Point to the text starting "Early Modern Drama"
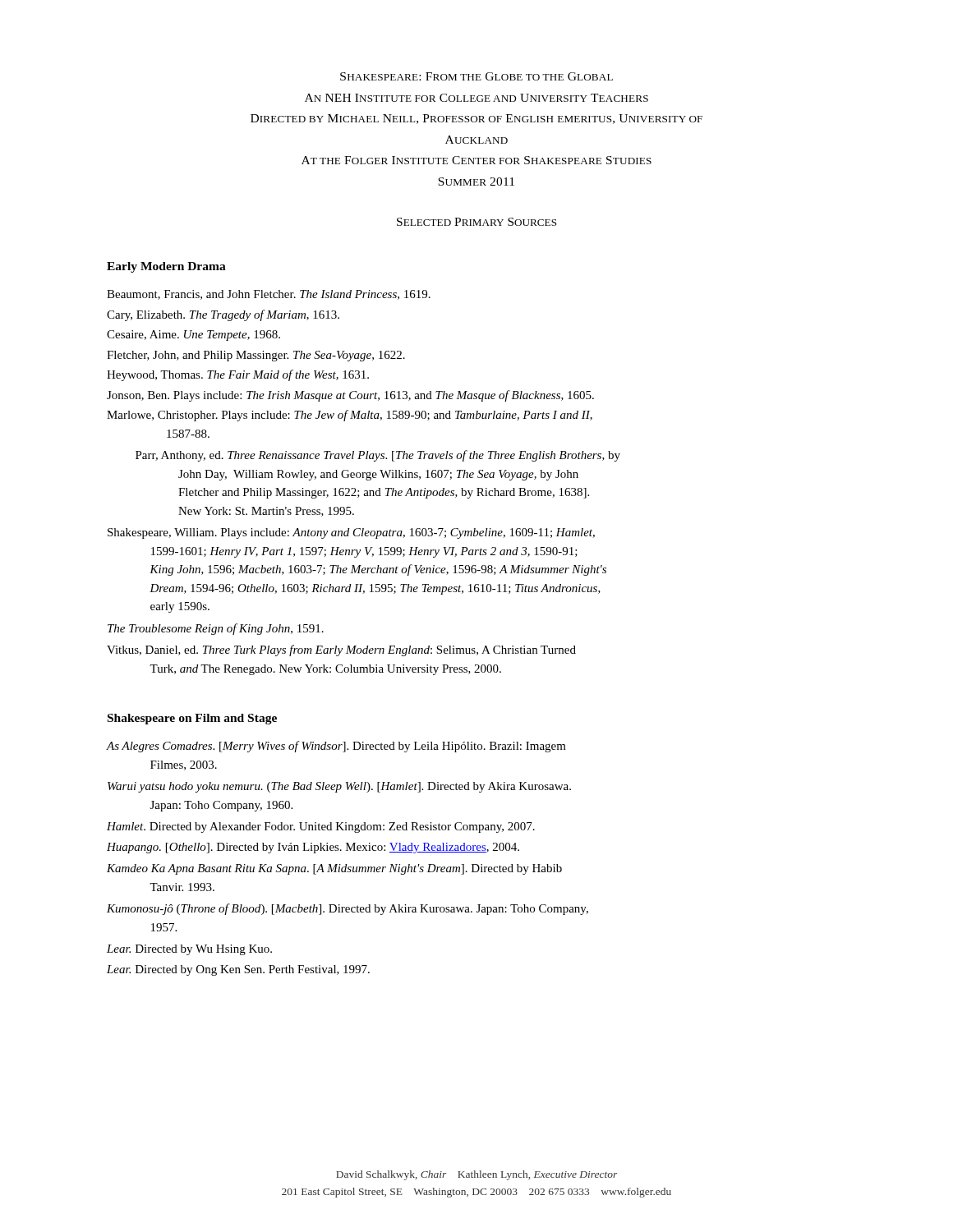Image resolution: width=953 pixels, height=1232 pixels. click(166, 266)
